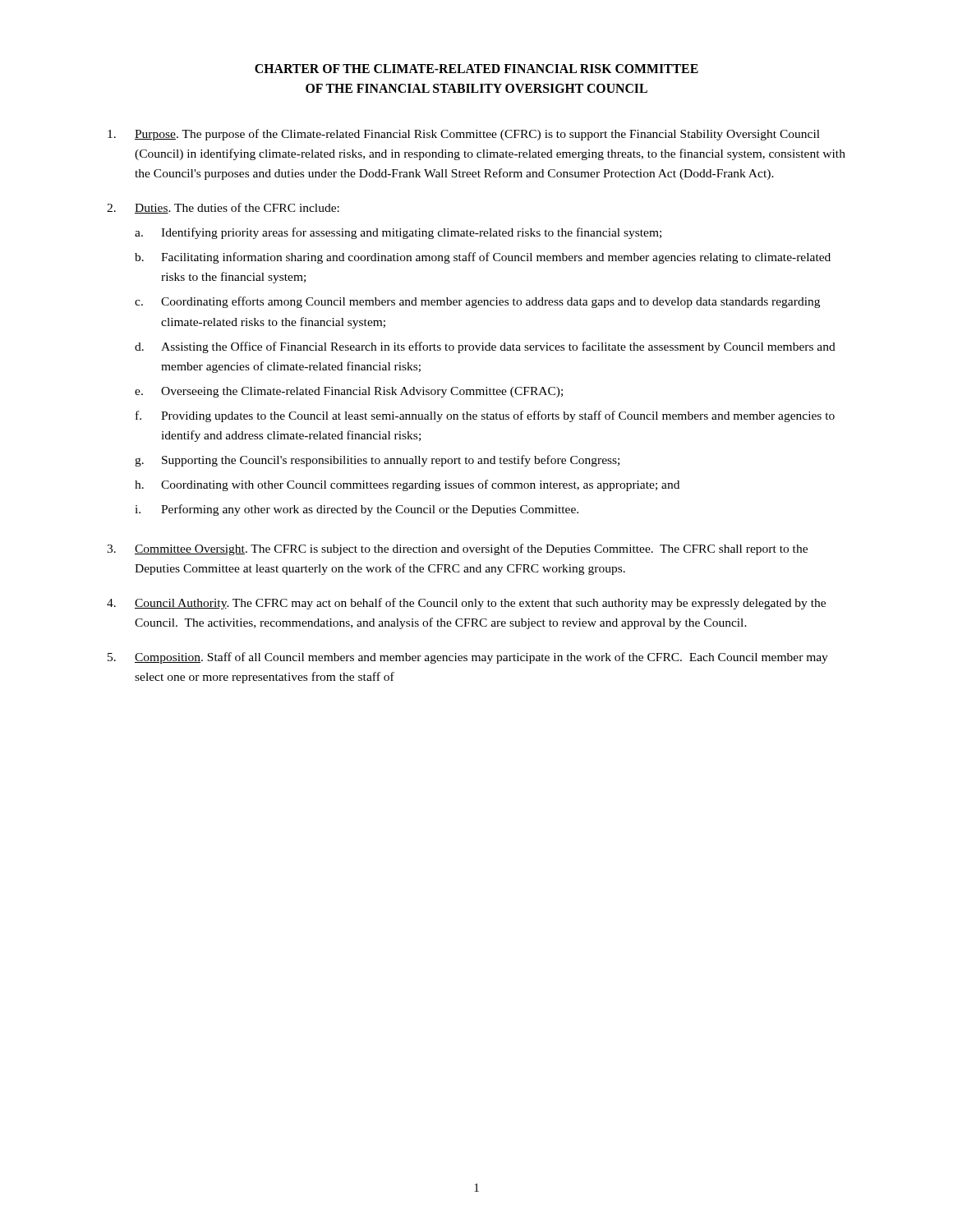Click on the list item that says "Purpose. The purpose"

(476, 154)
